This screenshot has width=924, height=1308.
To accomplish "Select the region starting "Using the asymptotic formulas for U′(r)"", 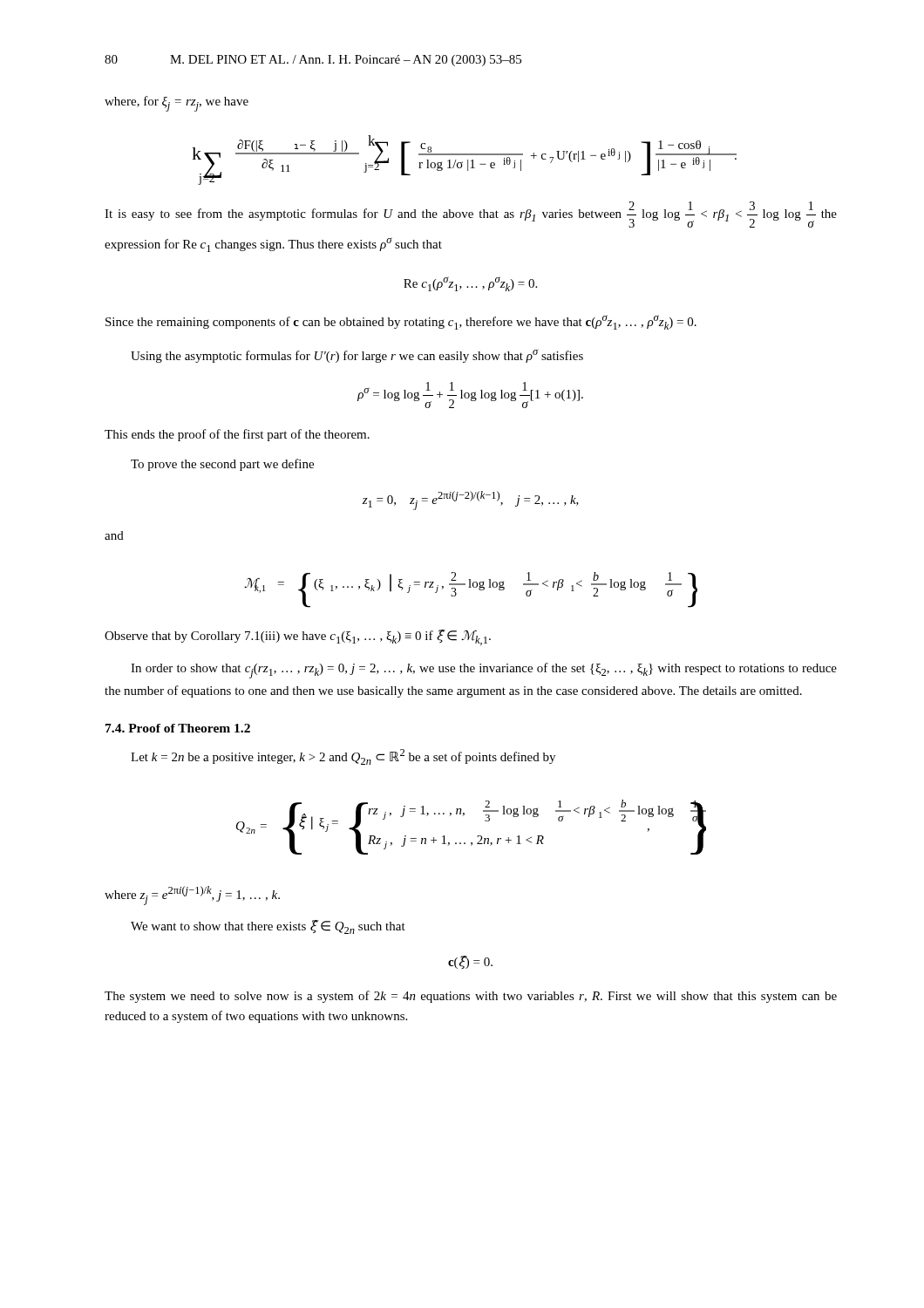I will (357, 354).
